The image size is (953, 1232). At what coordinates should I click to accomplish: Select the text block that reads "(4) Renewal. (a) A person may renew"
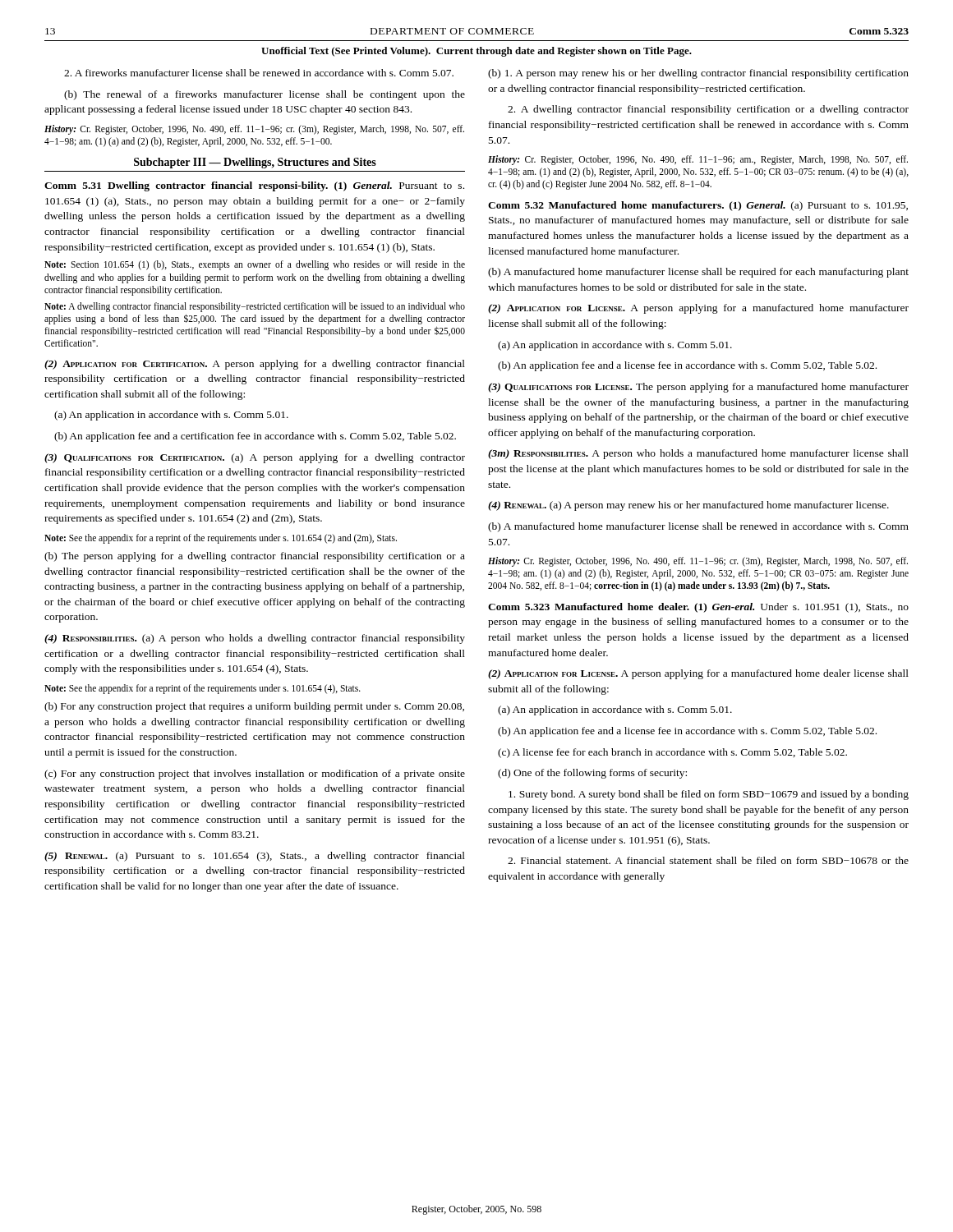coord(698,524)
